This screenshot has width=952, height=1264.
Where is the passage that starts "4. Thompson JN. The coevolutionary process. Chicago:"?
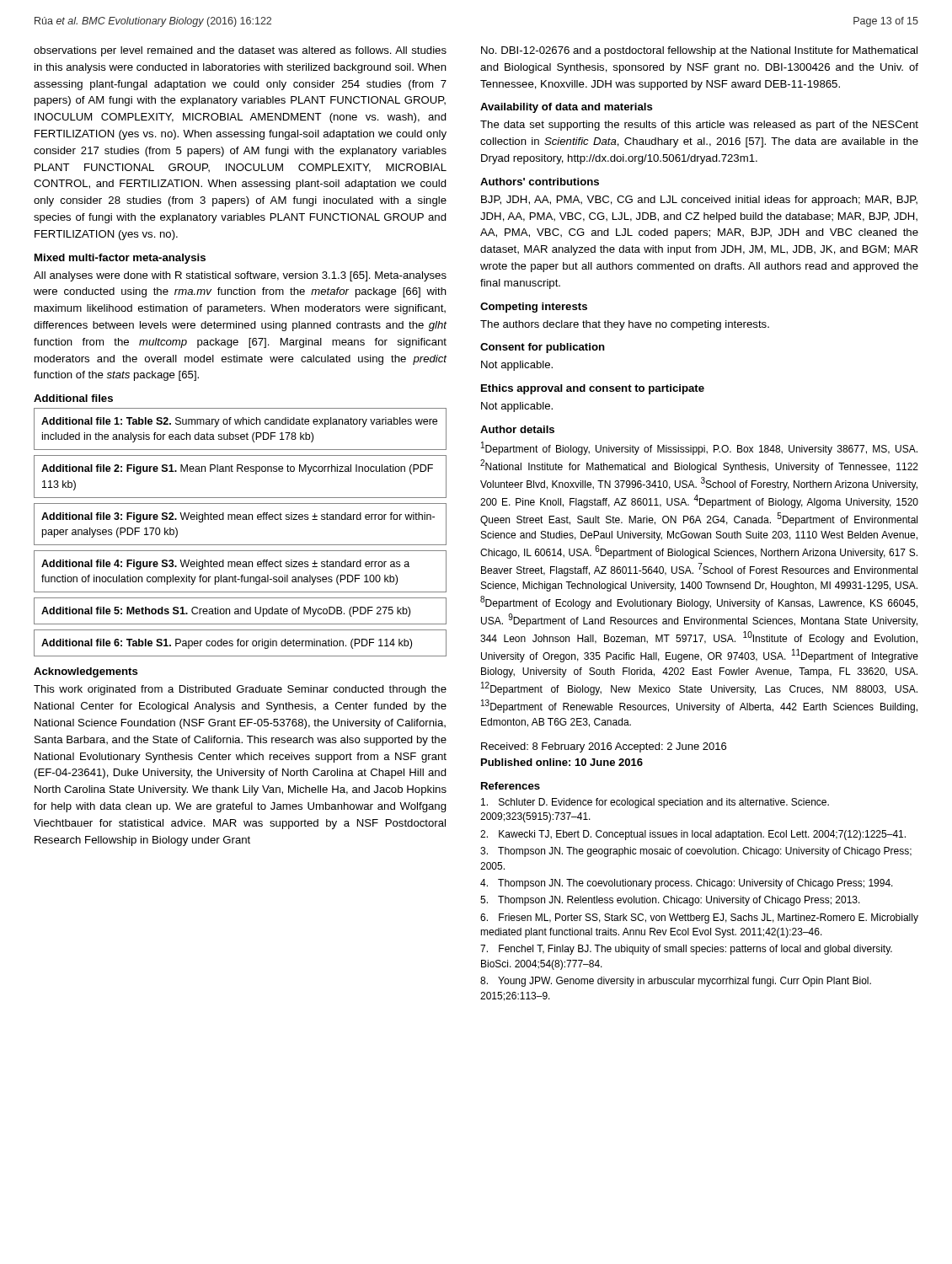(x=699, y=884)
